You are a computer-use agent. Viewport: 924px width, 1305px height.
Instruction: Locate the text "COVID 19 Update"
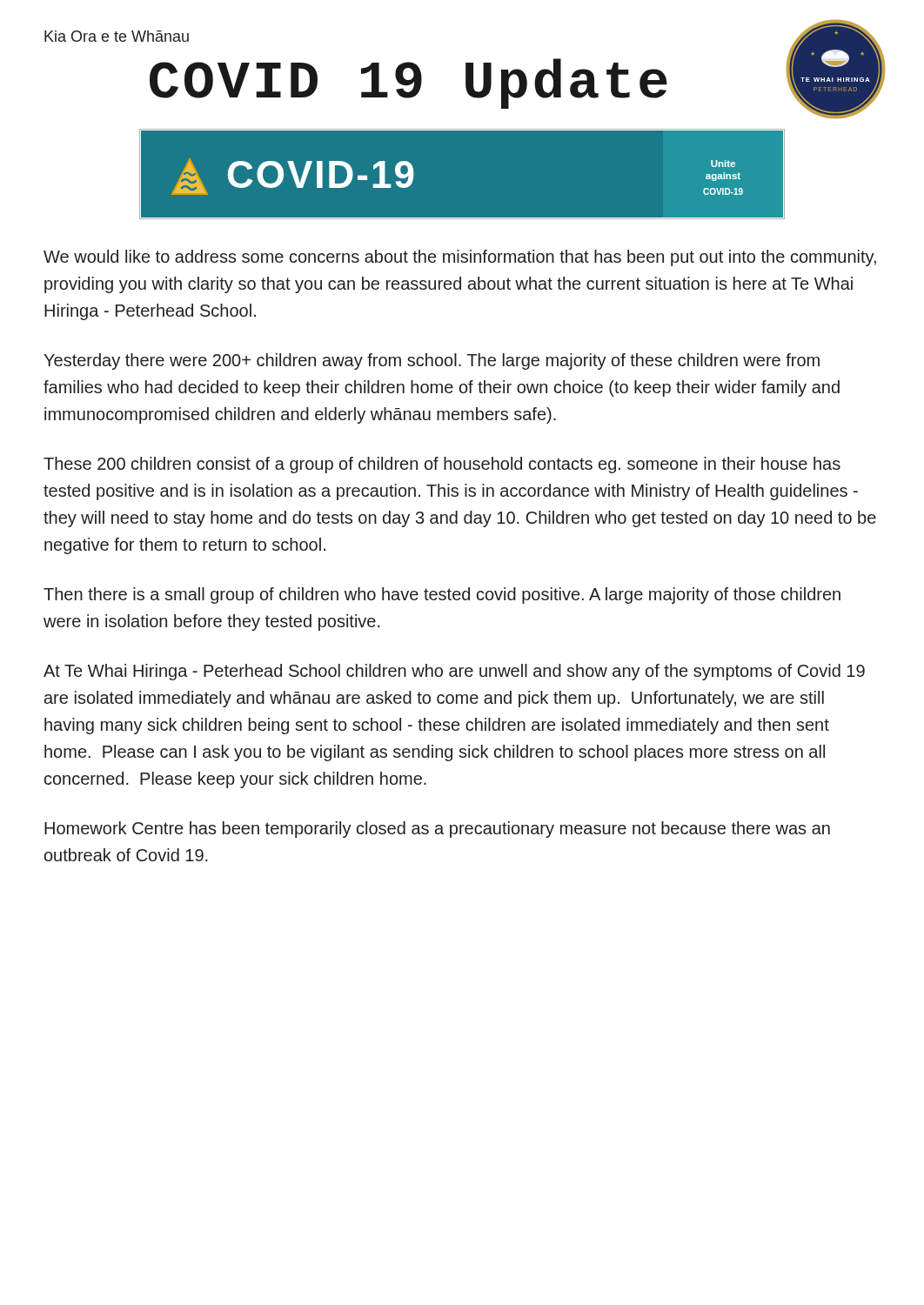(x=410, y=83)
